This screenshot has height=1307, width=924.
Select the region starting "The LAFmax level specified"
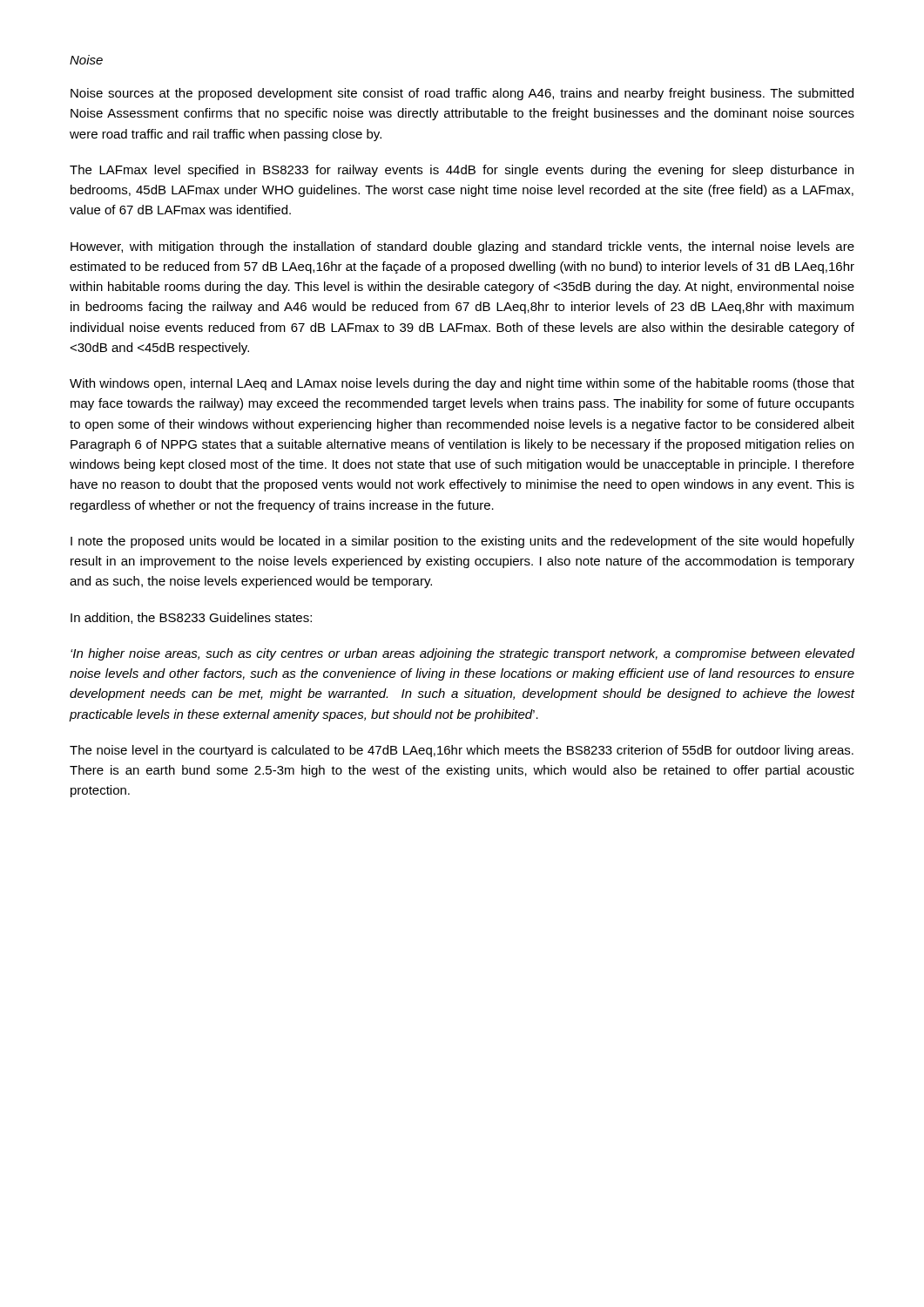[x=462, y=190]
